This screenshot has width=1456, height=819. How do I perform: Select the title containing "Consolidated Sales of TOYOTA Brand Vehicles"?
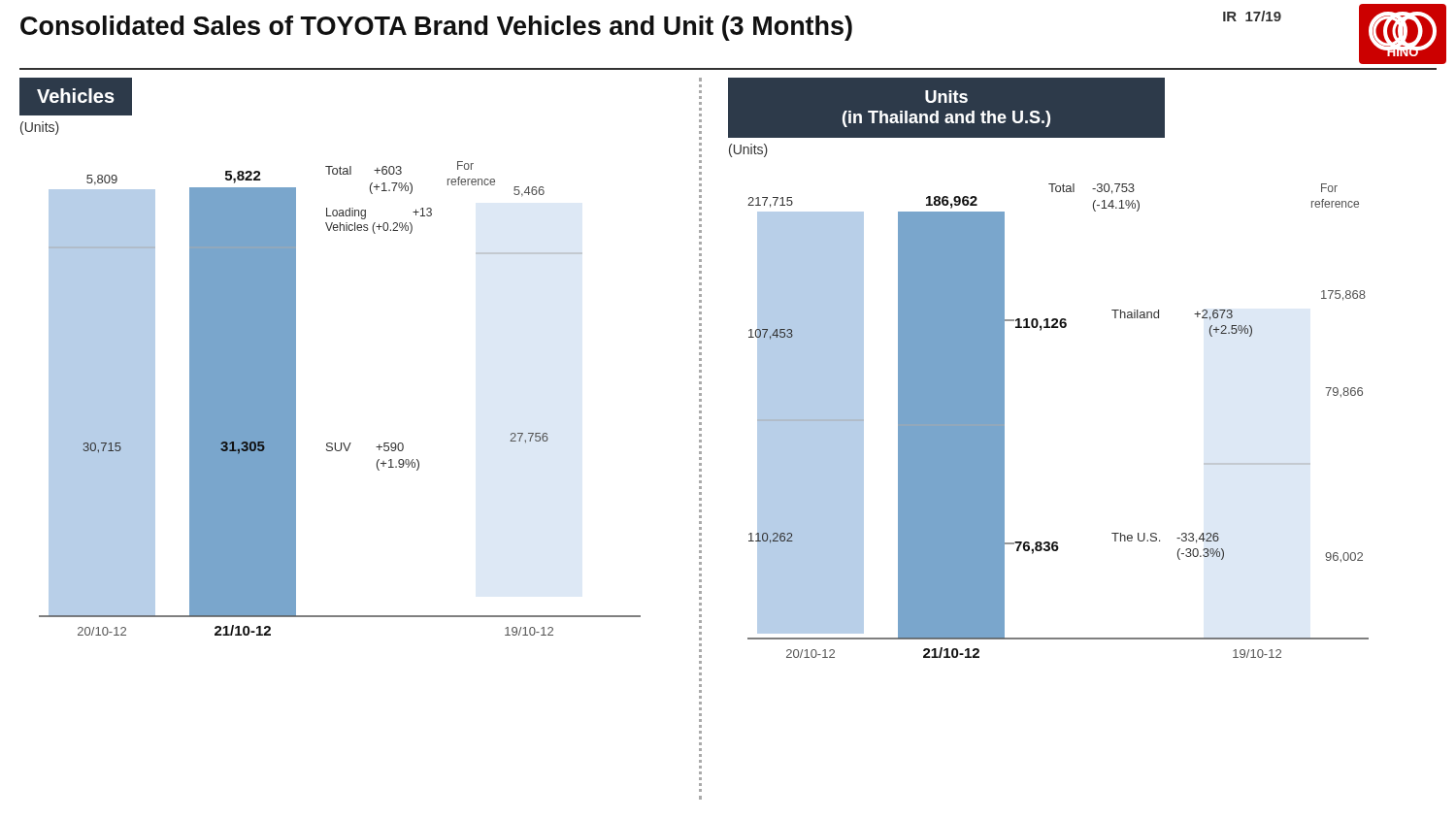436,26
